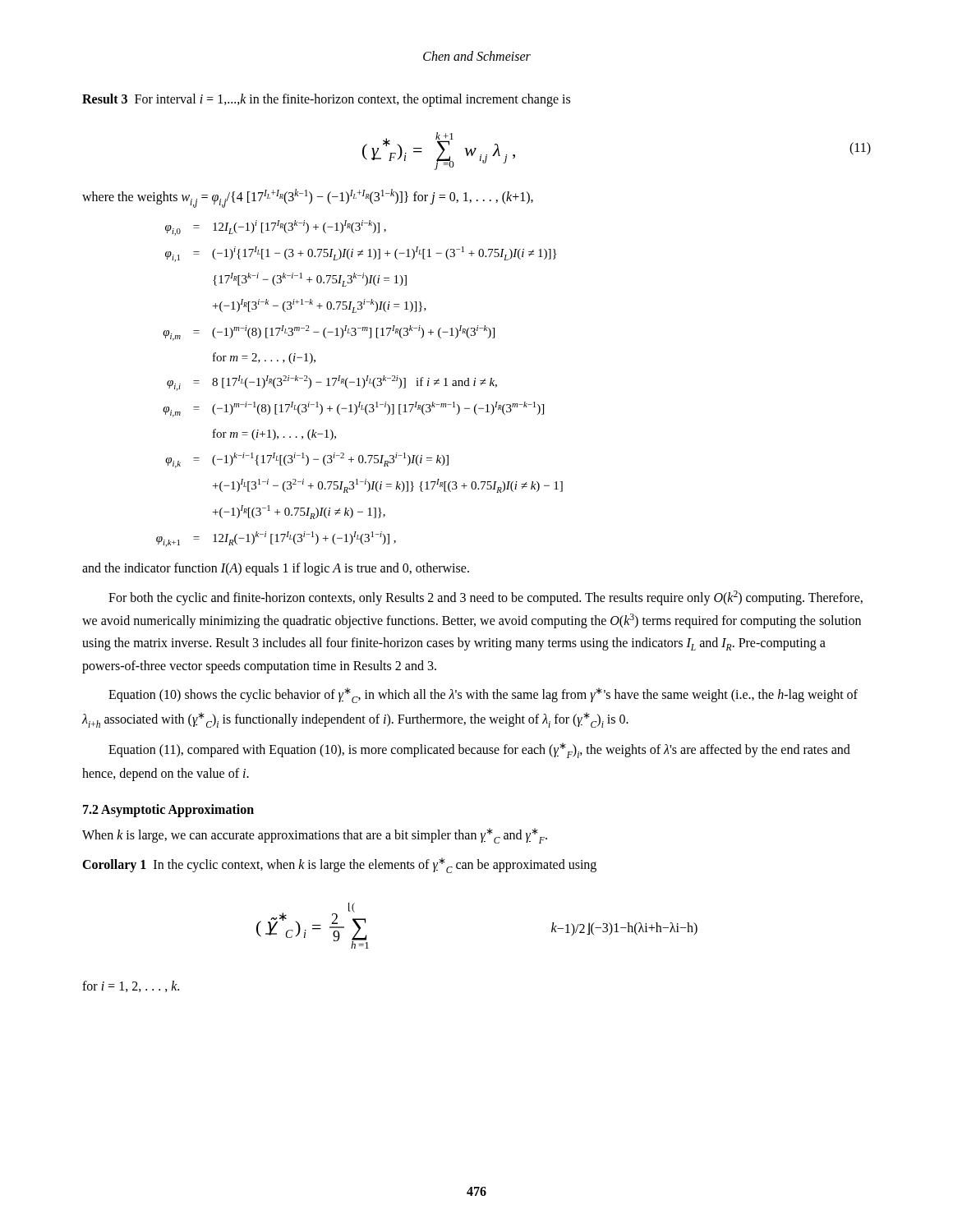The height and width of the screenshot is (1232, 953).
Task: Navigate to the passage starting "Corollary 1 In the cyclic context, when"
Action: coord(339,865)
